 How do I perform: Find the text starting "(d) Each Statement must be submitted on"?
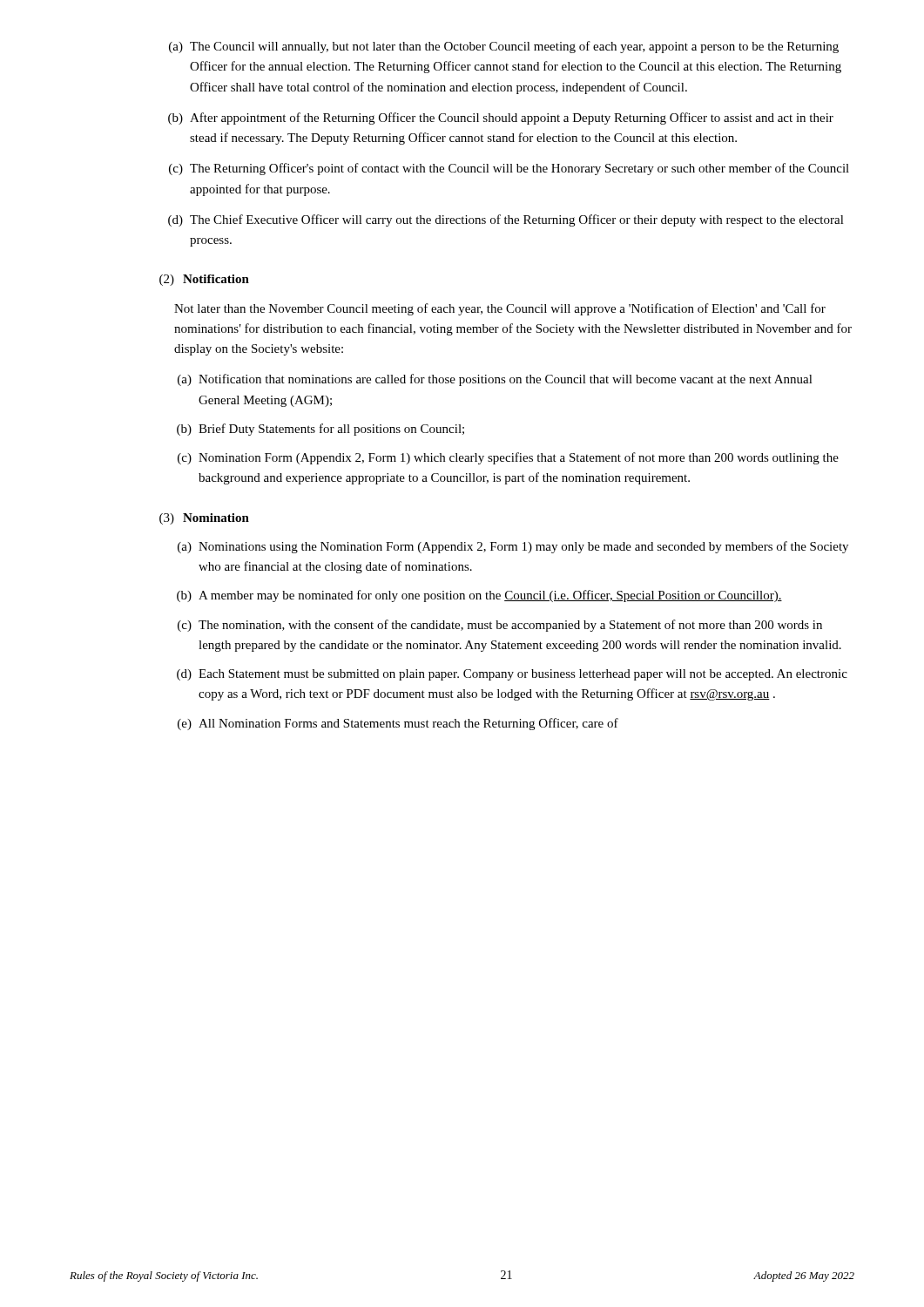[x=492, y=684]
